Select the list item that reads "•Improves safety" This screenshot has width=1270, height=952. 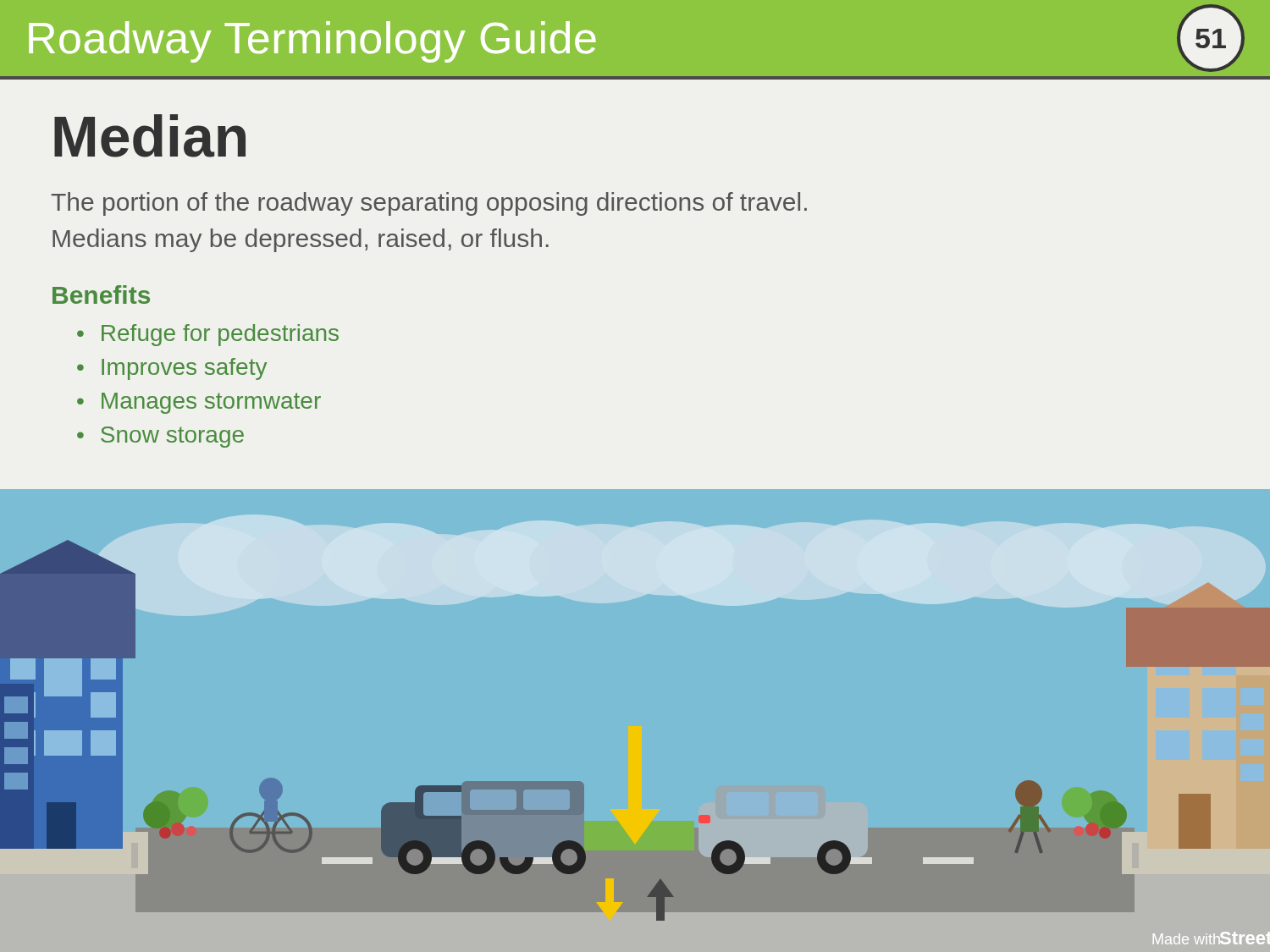[172, 367]
